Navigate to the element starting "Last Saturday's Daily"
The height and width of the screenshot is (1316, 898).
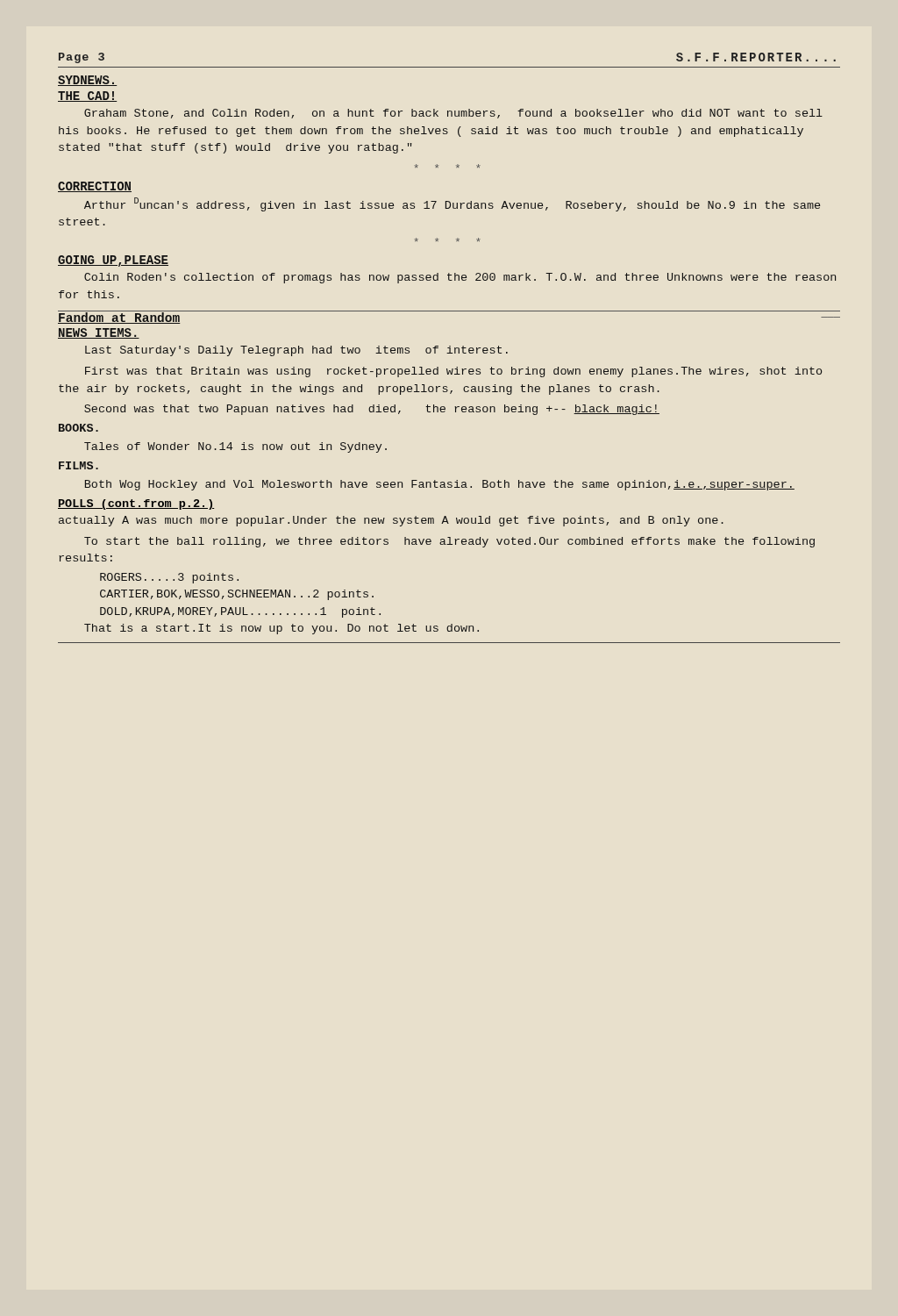tap(297, 351)
